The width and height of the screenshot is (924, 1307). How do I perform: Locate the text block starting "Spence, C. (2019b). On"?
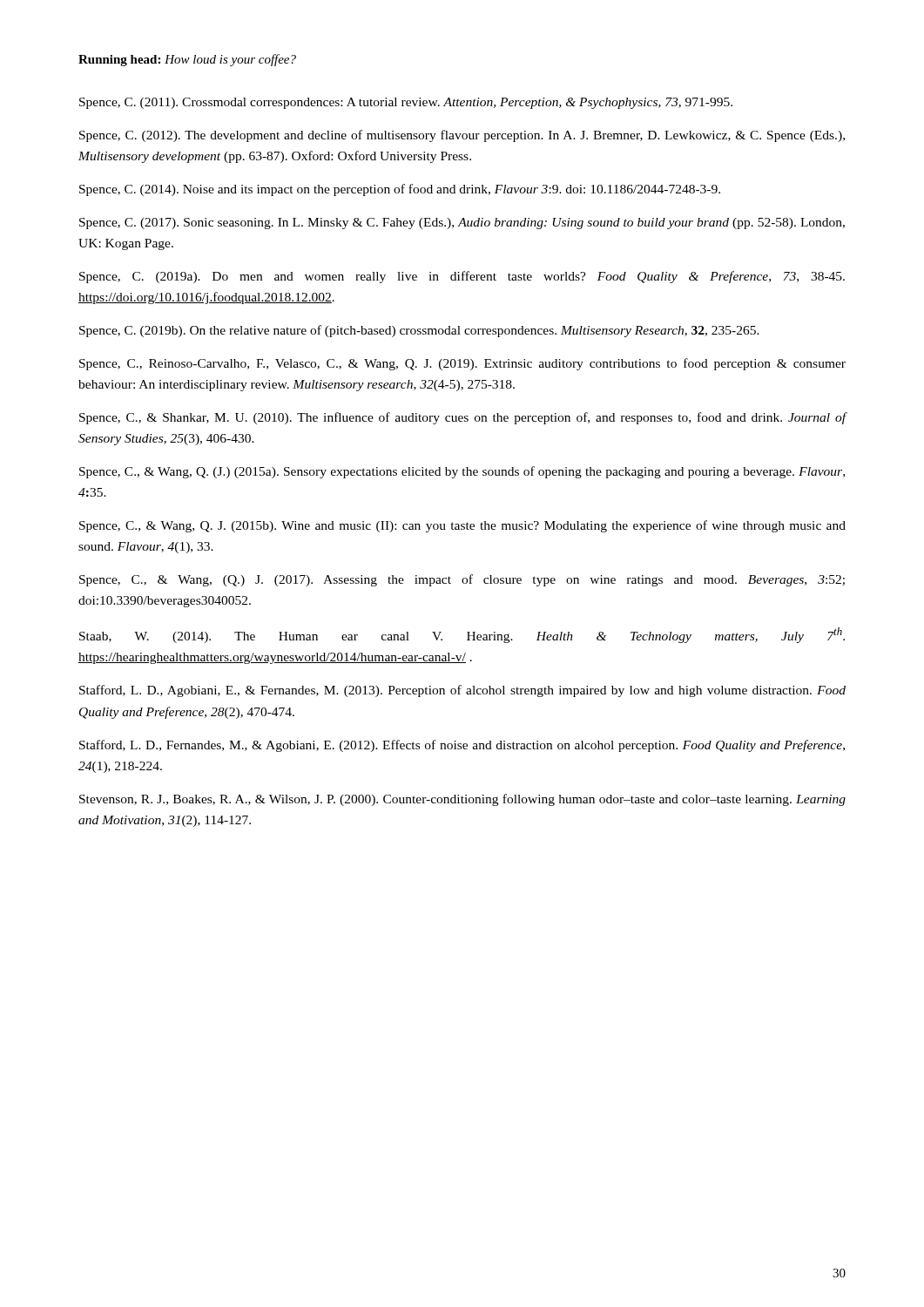click(419, 330)
